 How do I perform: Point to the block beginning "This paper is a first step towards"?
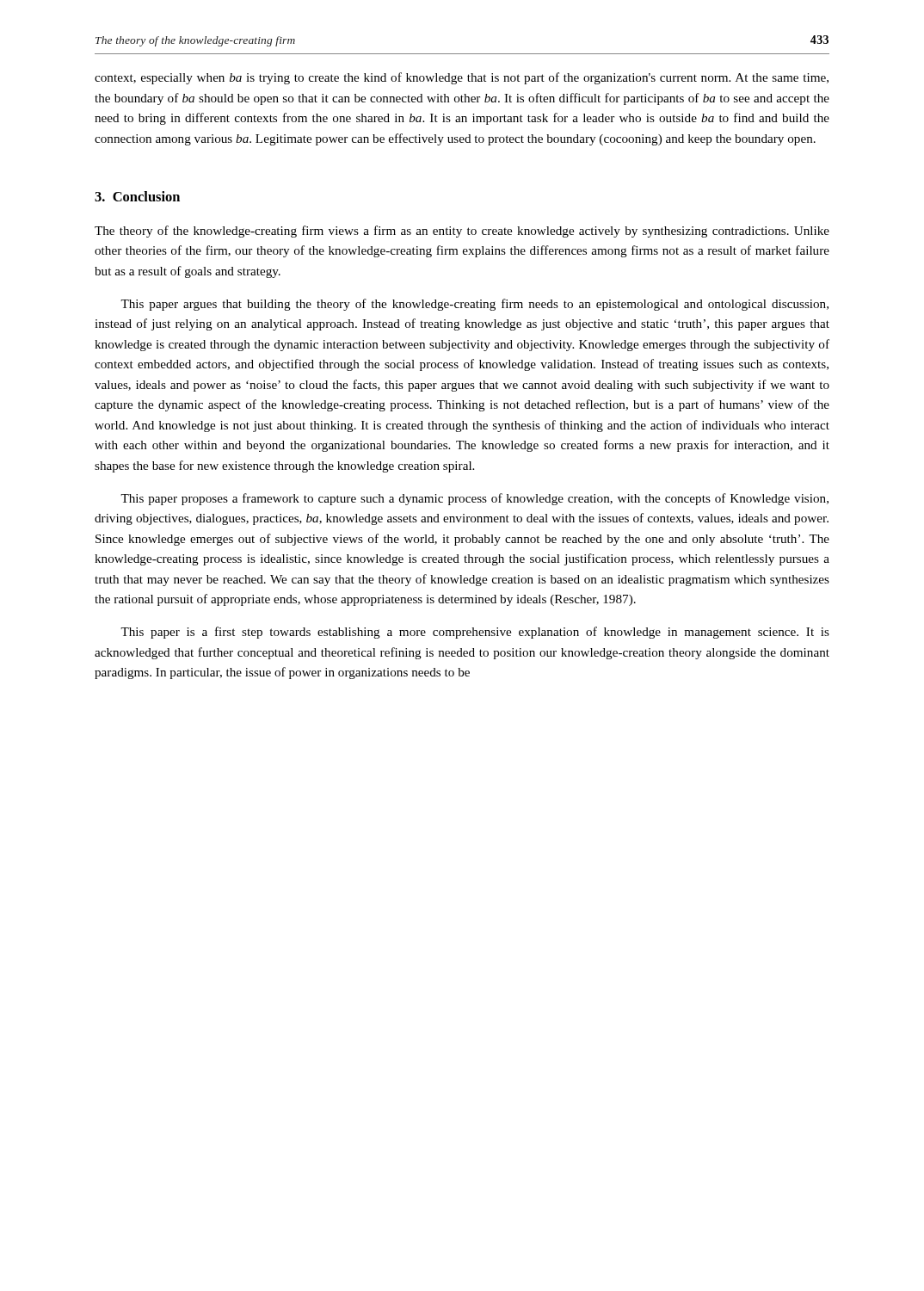462,652
